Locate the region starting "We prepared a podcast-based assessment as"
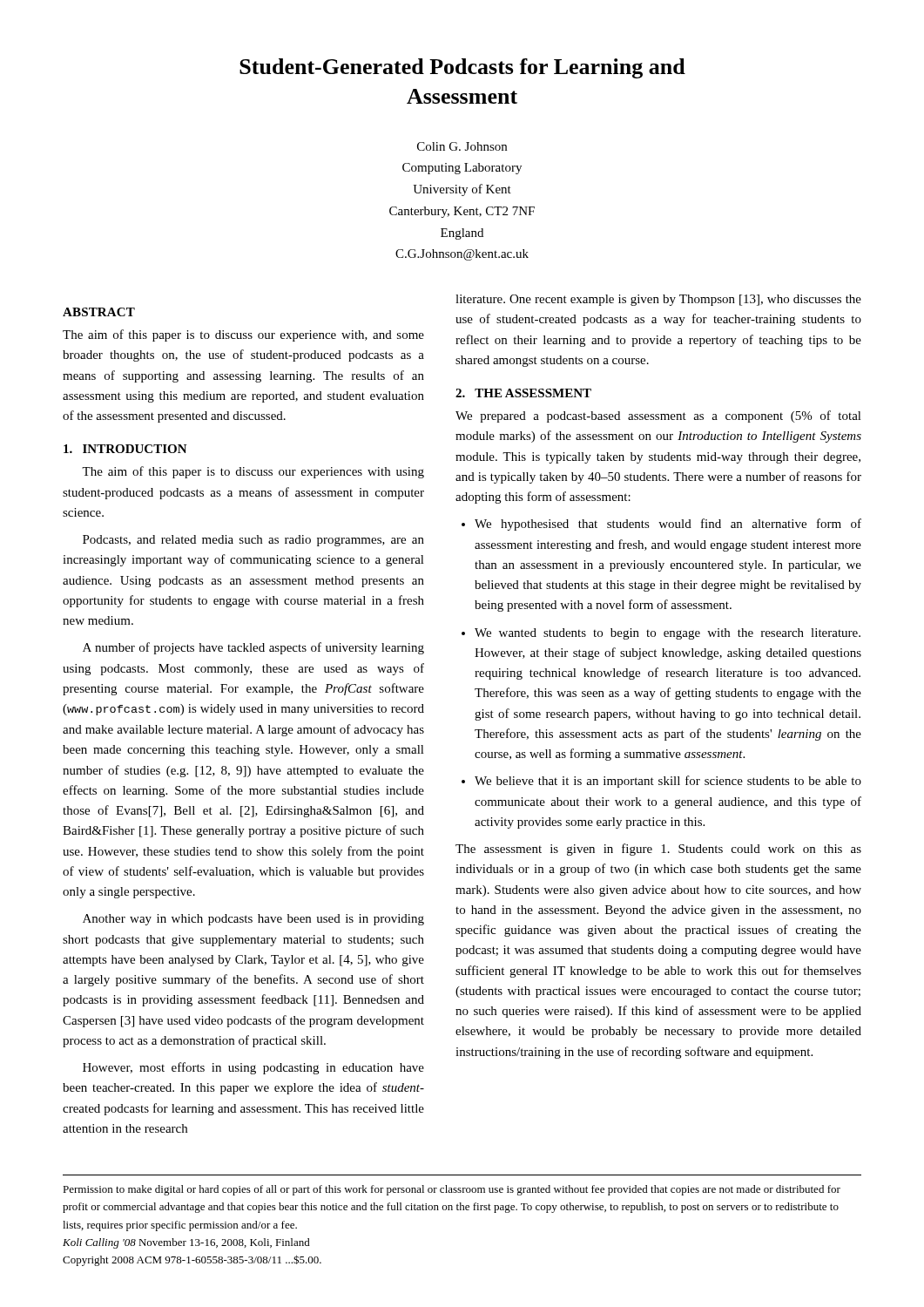924x1307 pixels. 658,457
